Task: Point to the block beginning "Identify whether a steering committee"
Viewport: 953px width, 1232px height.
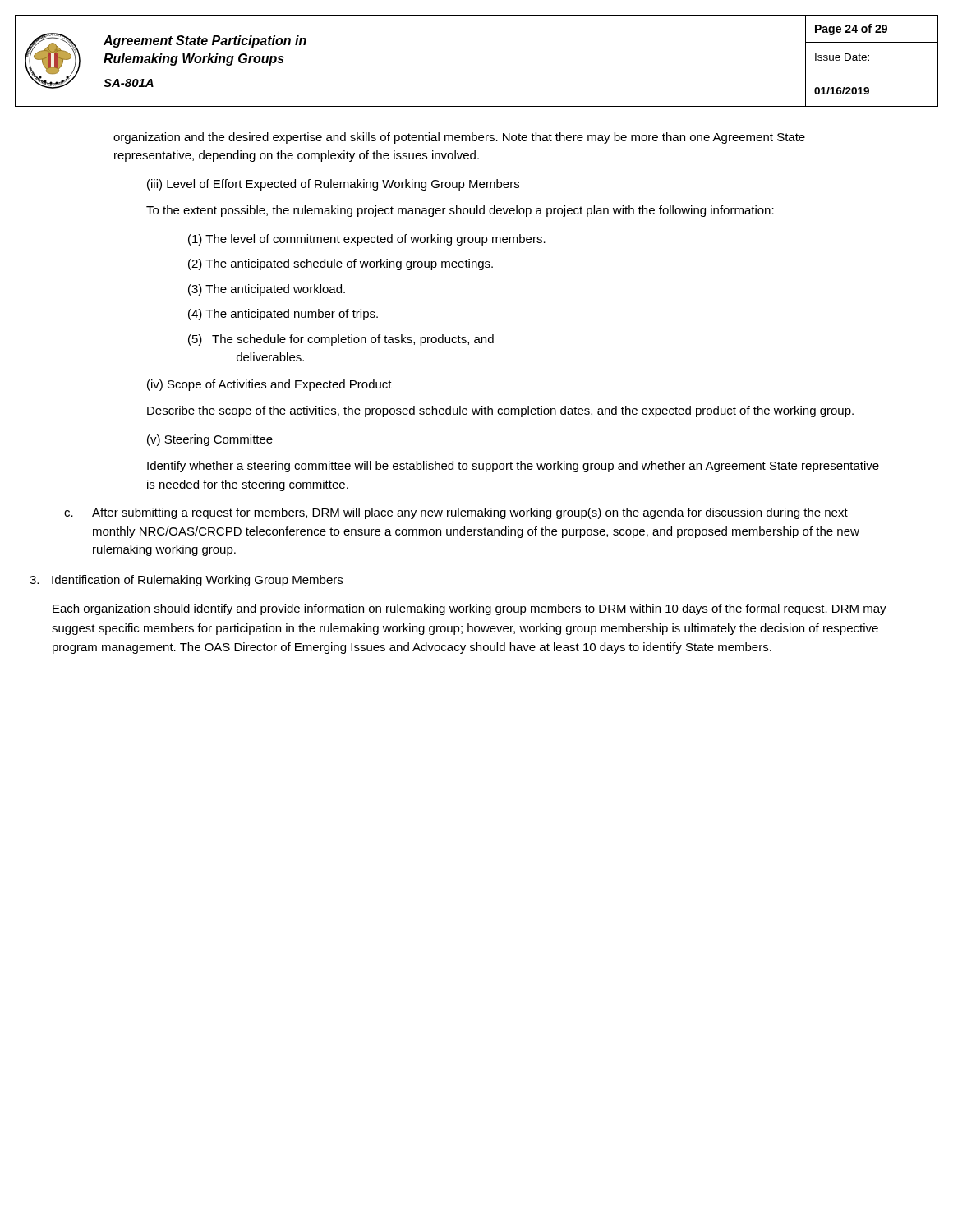Action: click(513, 475)
